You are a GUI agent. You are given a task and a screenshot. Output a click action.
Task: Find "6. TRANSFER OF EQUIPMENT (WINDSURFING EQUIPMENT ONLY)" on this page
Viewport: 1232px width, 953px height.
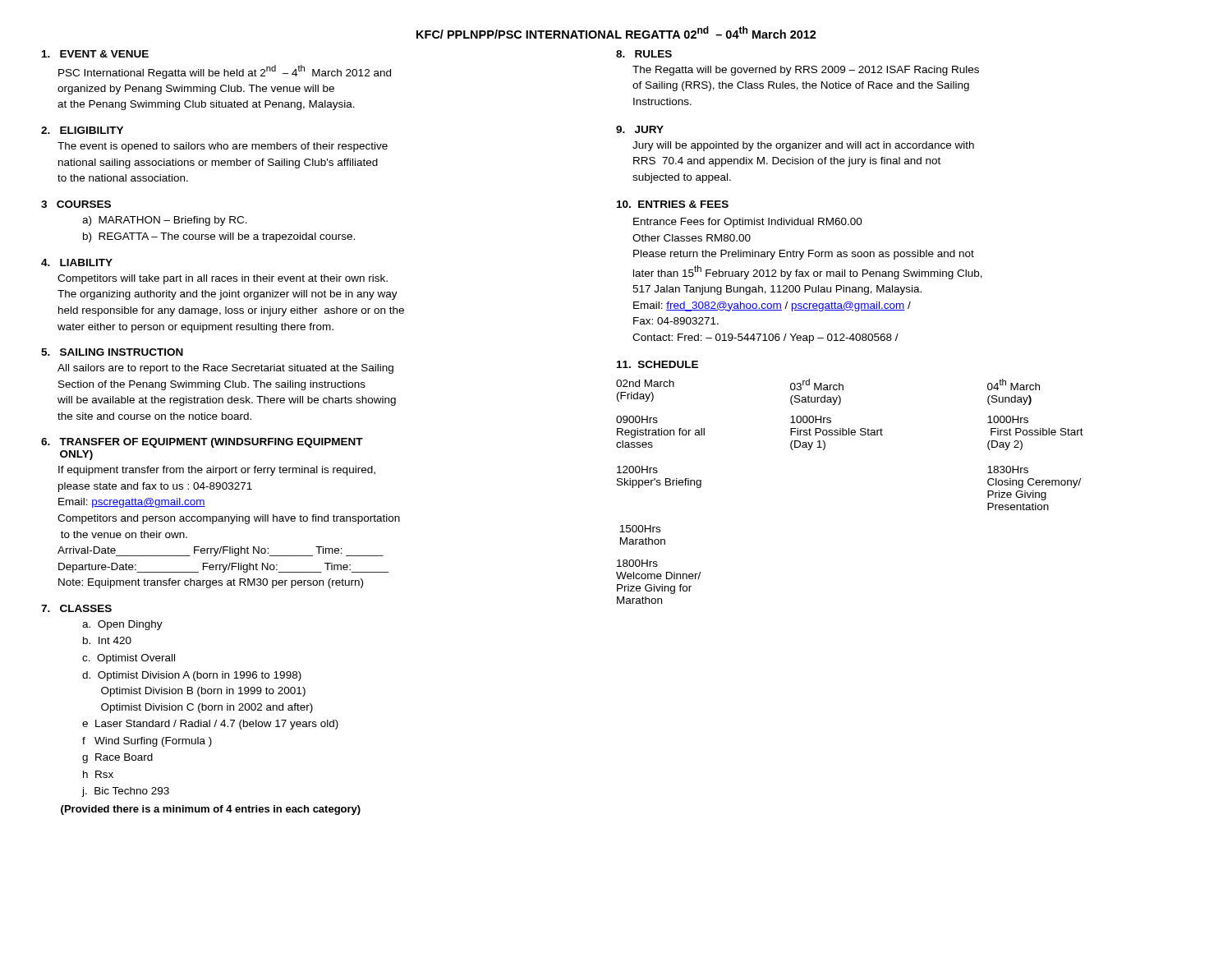click(202, 448)
